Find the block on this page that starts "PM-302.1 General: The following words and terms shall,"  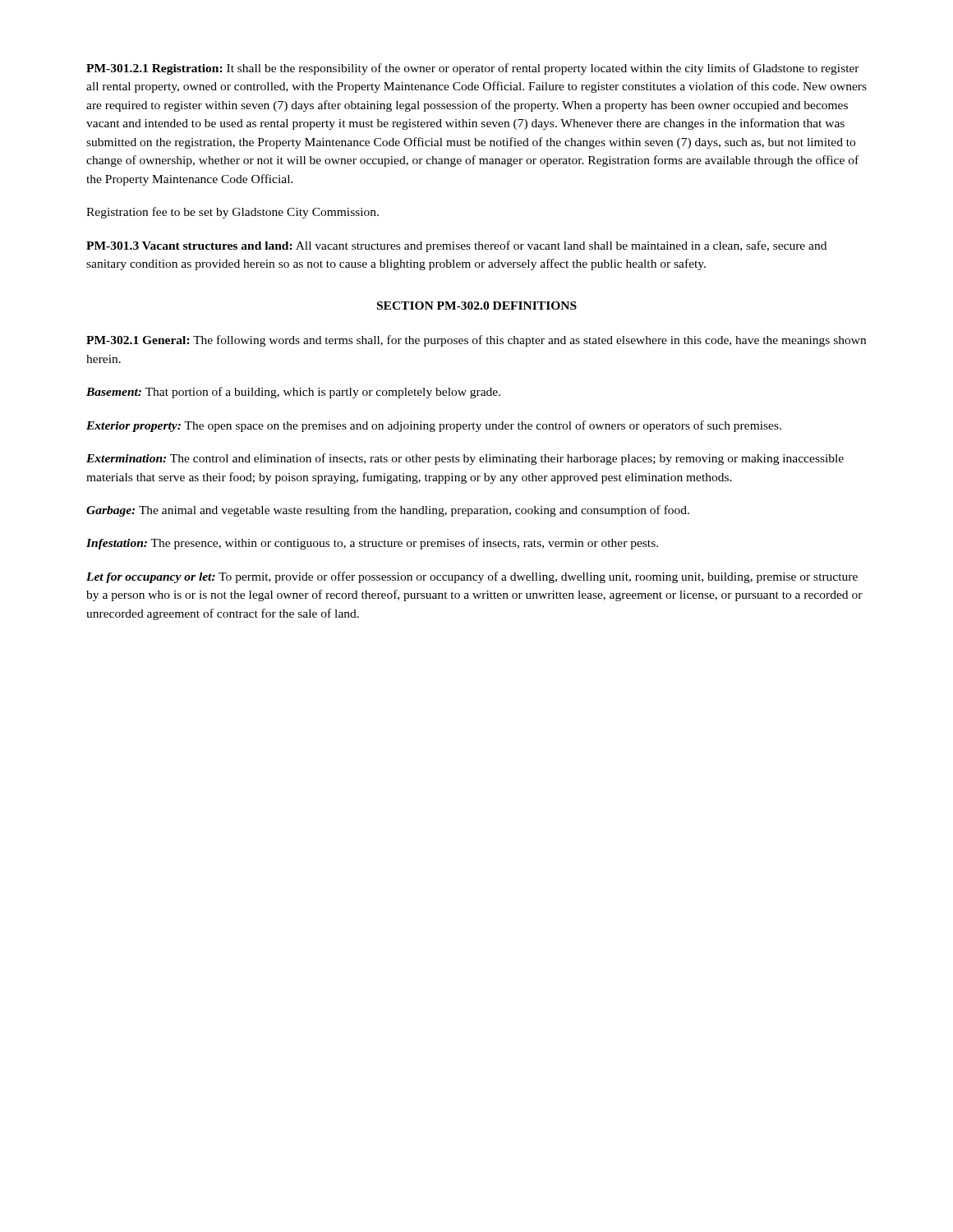point(476,350)
